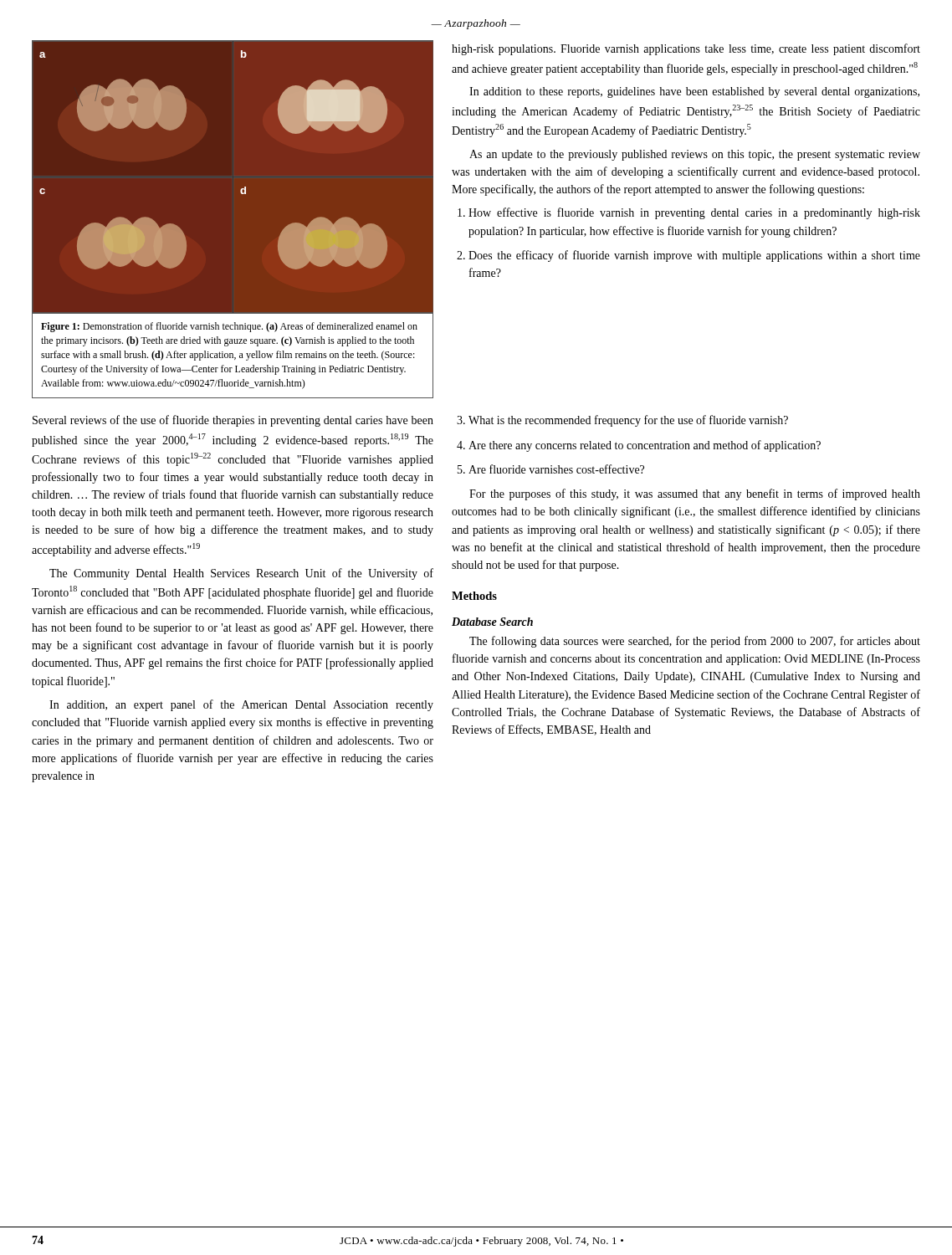The height and width of the screenshot is (1255, 952).
Task: Click on the block starting "What is the"
Action: (x=628, y=421)
